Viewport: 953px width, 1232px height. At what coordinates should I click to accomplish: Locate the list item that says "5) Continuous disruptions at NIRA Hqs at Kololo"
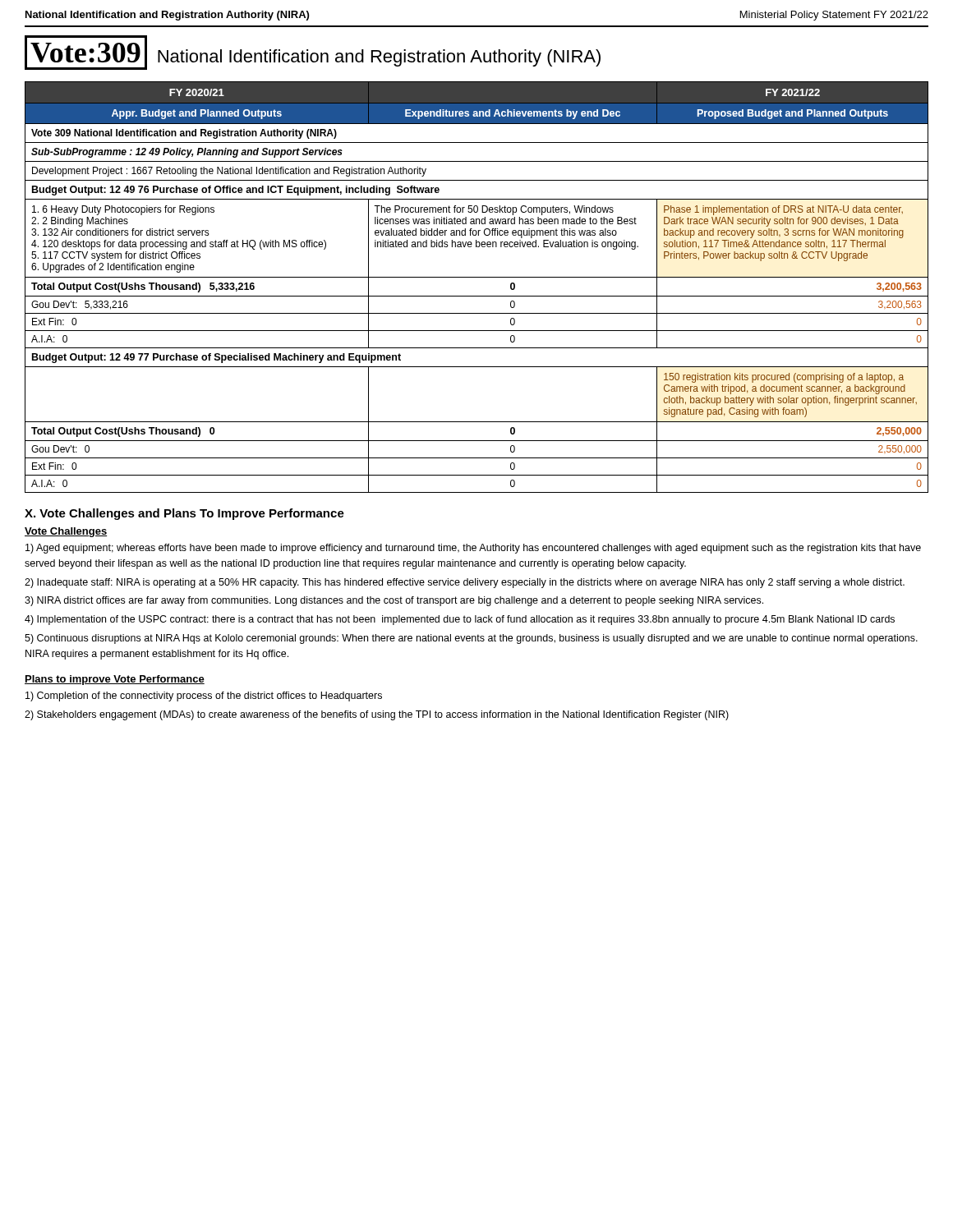[x=471, y=646]
